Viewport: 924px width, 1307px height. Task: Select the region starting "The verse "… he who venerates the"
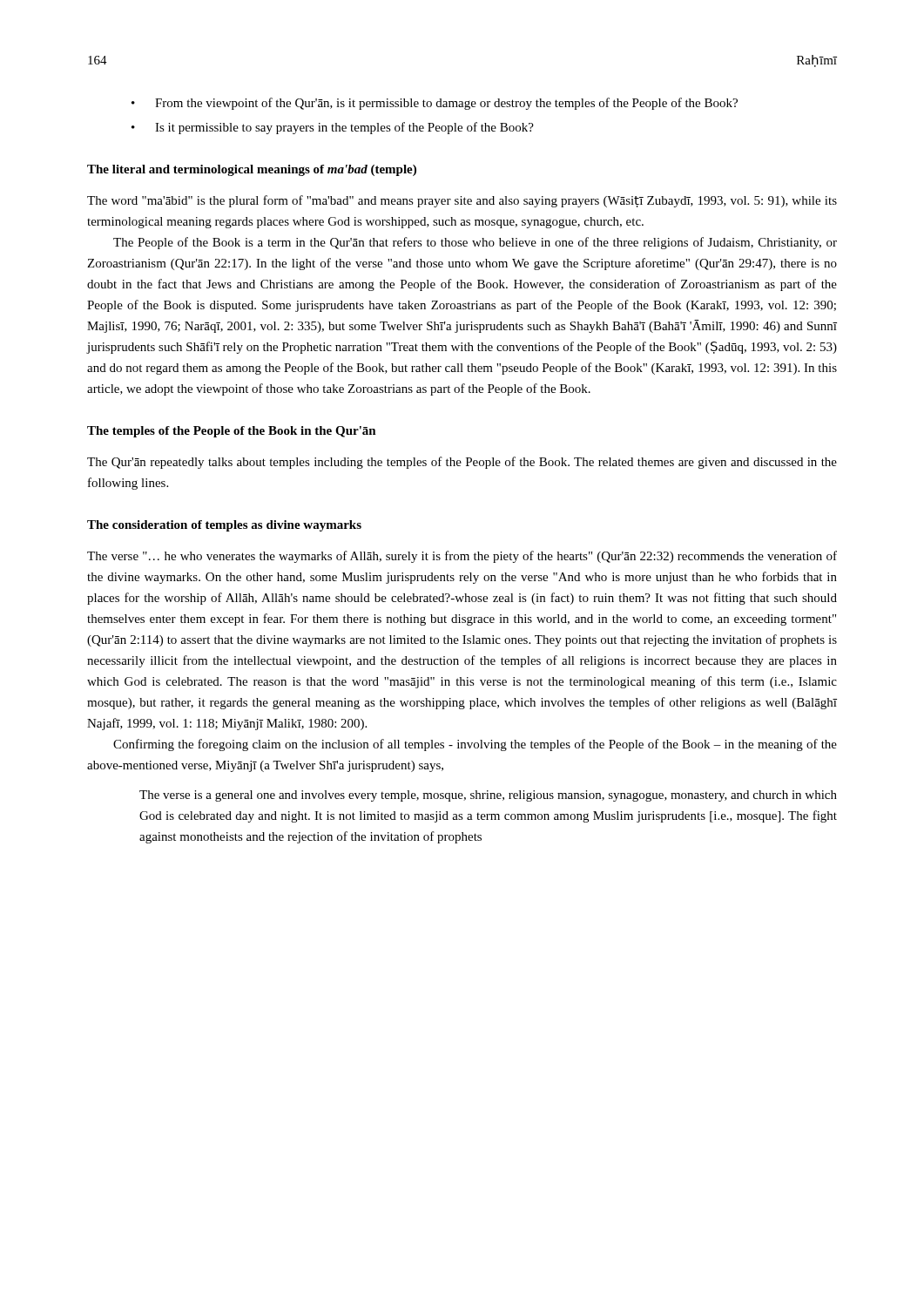tap(462, 640)
